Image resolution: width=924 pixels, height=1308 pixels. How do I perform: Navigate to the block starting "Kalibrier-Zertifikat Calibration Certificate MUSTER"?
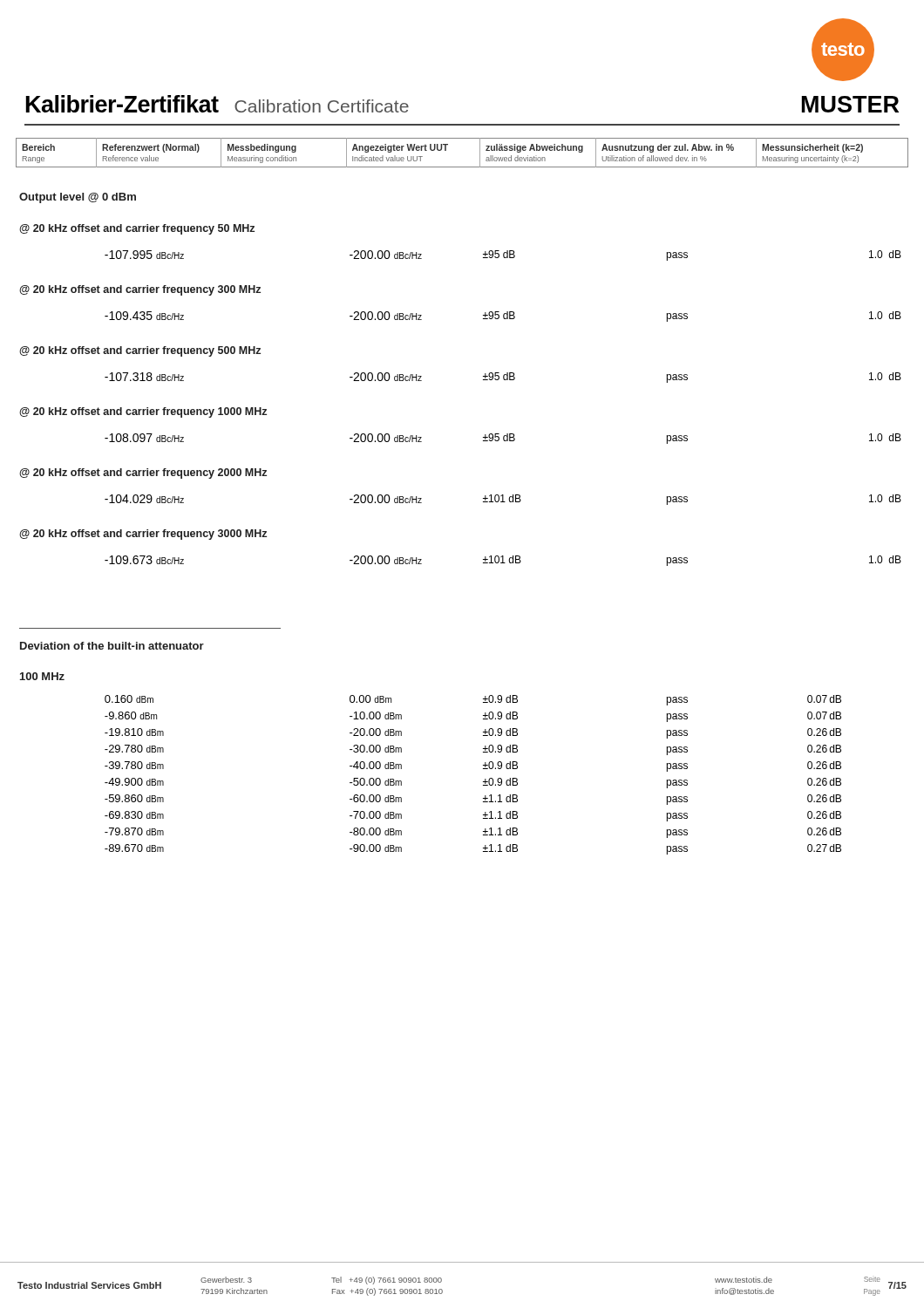203,103
